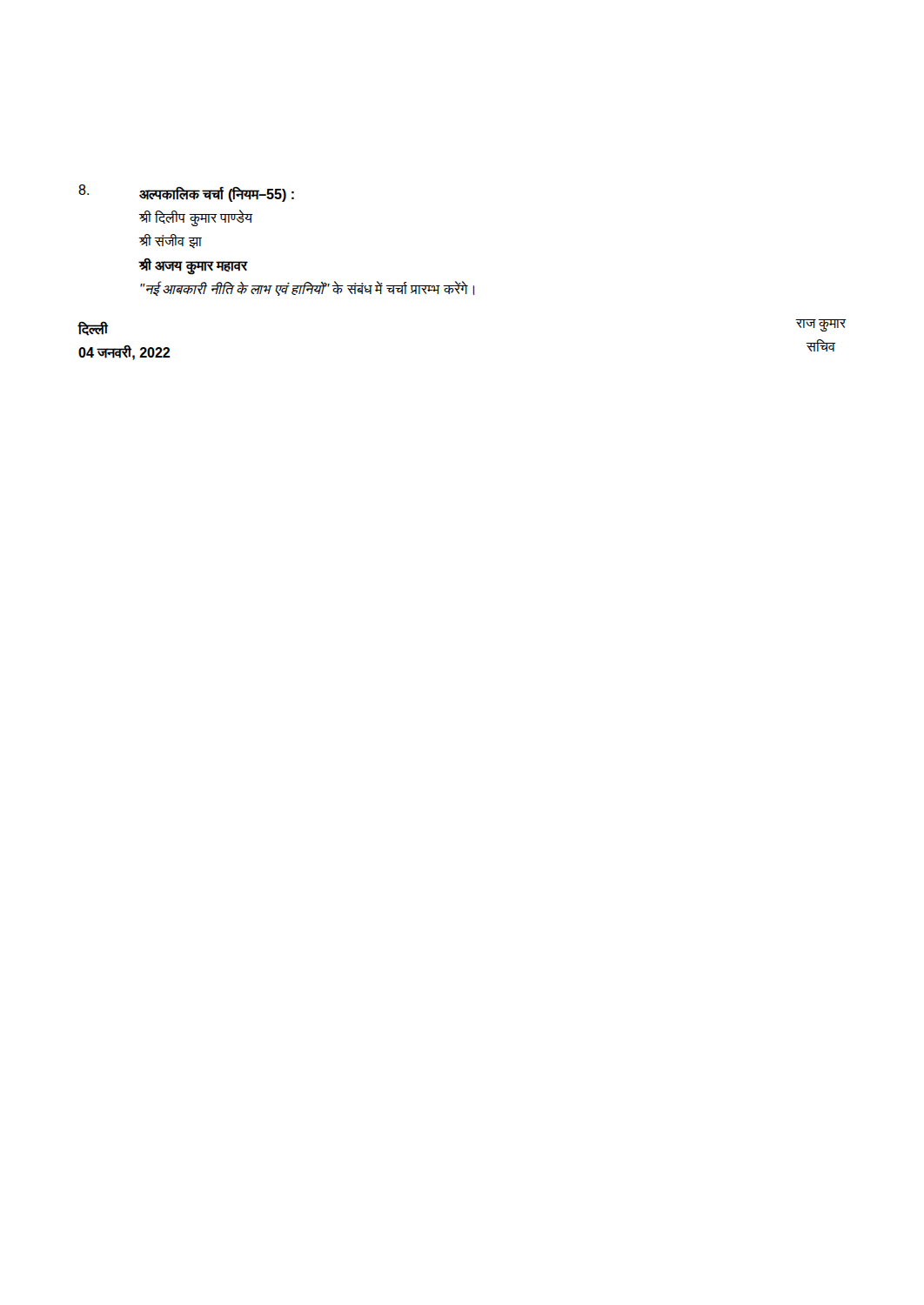Point to the passage starting "दिल्ली 04 जनवरी,"

[x=124, y=341]
